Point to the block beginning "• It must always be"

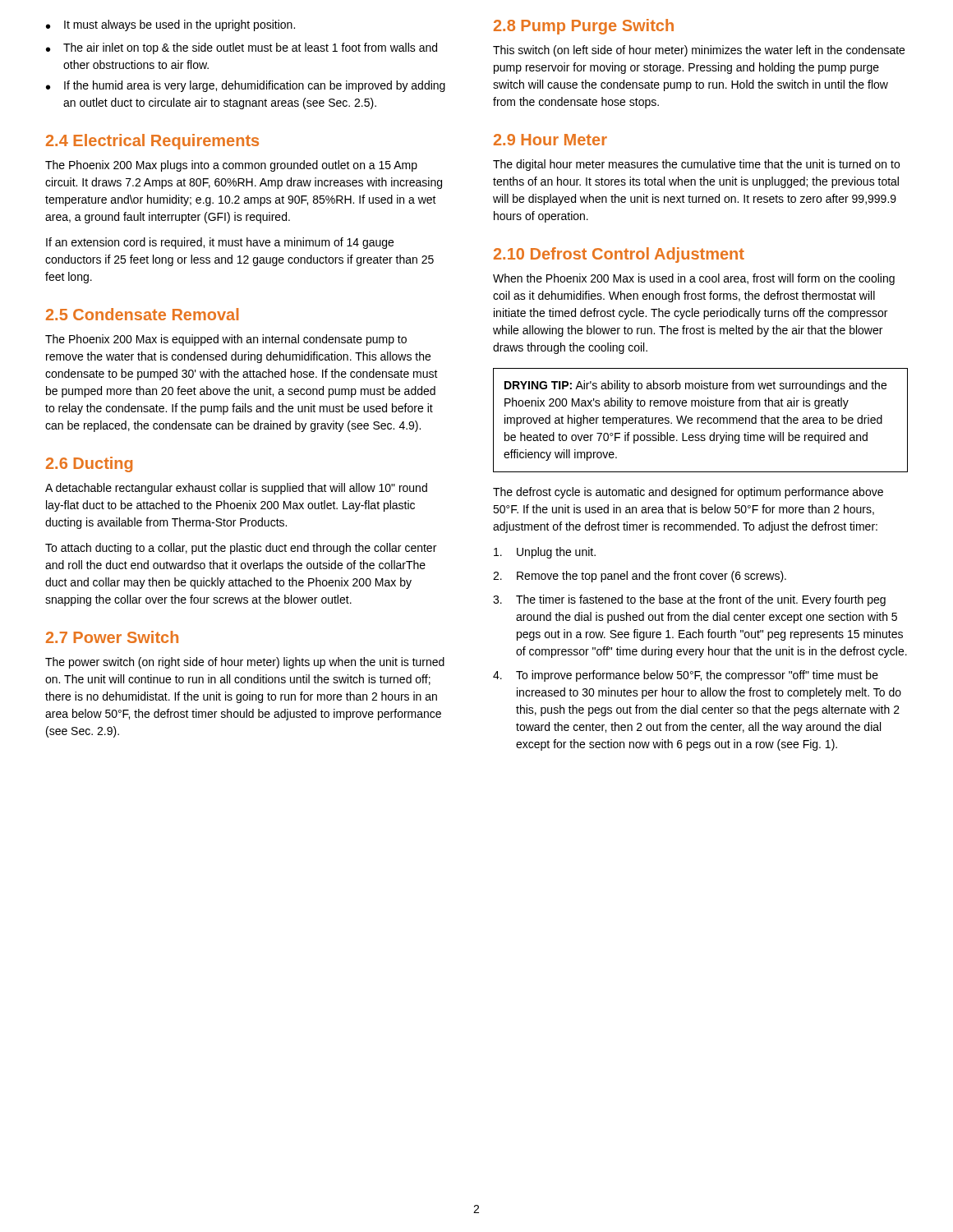(246, 26)
